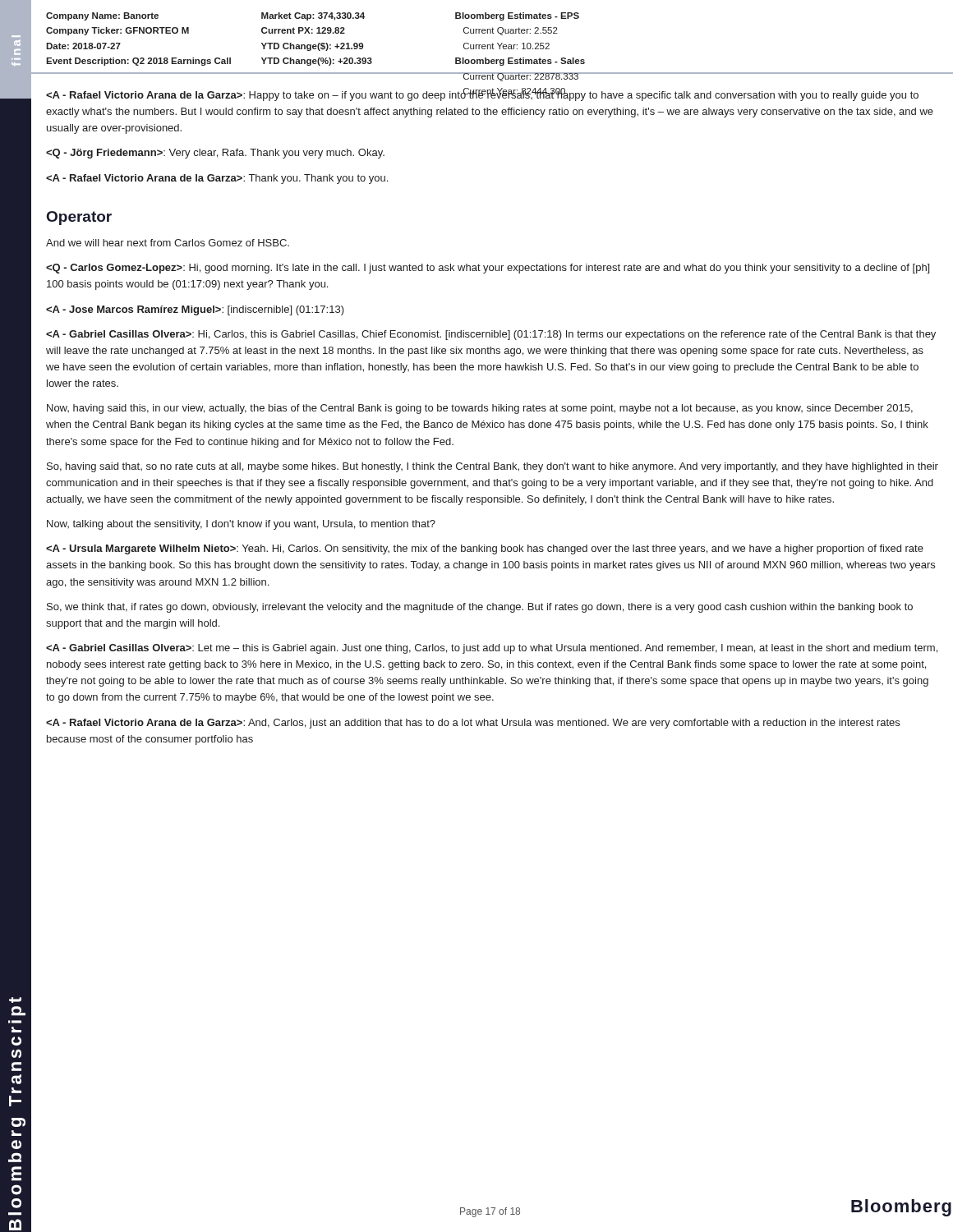The width and height of the screenshot is (953, 1232).
Task: Select the region starting "And we will hear next from Carlos"
Action: pos(168,243)
